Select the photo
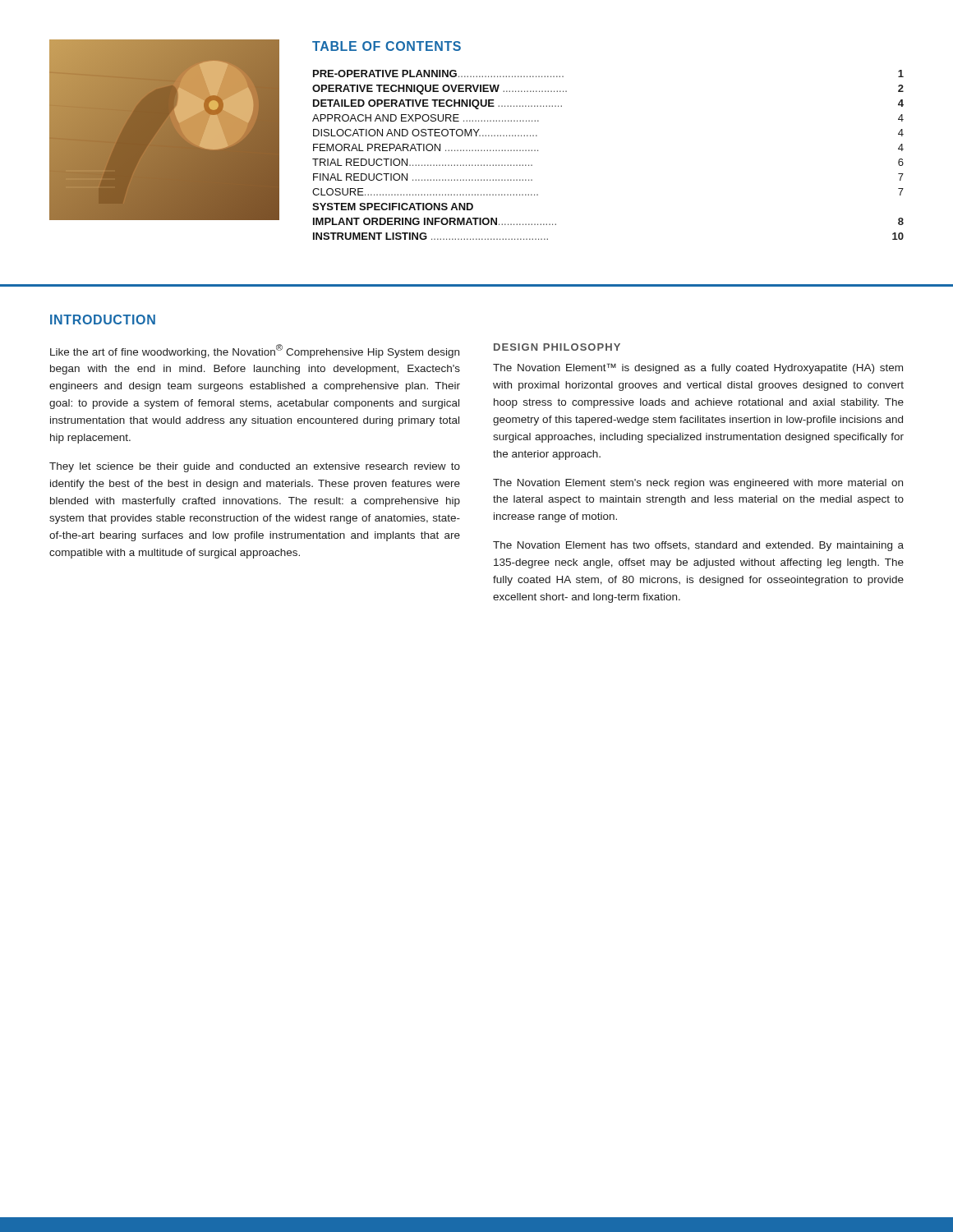953x1232 pixels. 164,130
